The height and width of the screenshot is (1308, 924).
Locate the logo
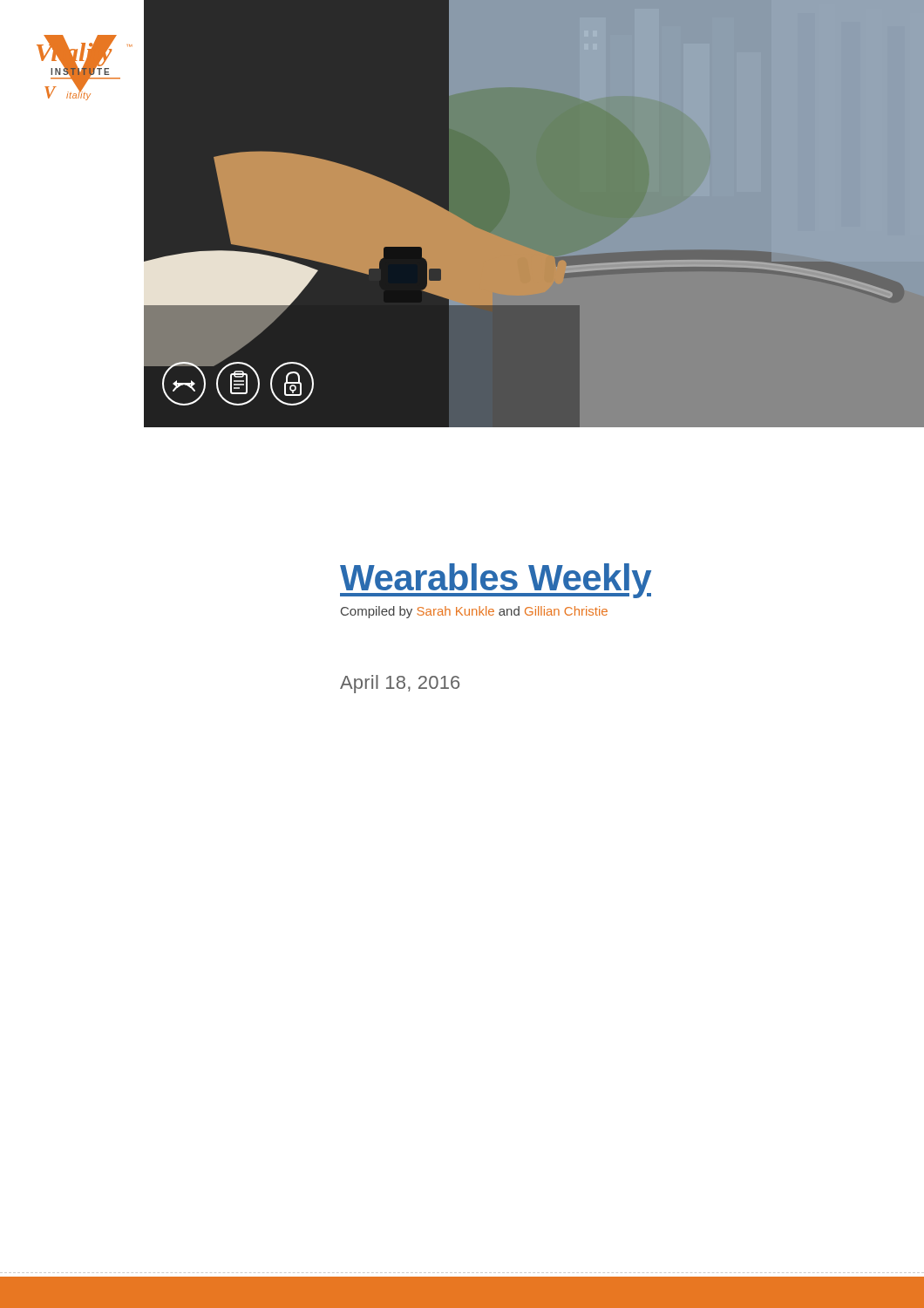pos(96,65)
